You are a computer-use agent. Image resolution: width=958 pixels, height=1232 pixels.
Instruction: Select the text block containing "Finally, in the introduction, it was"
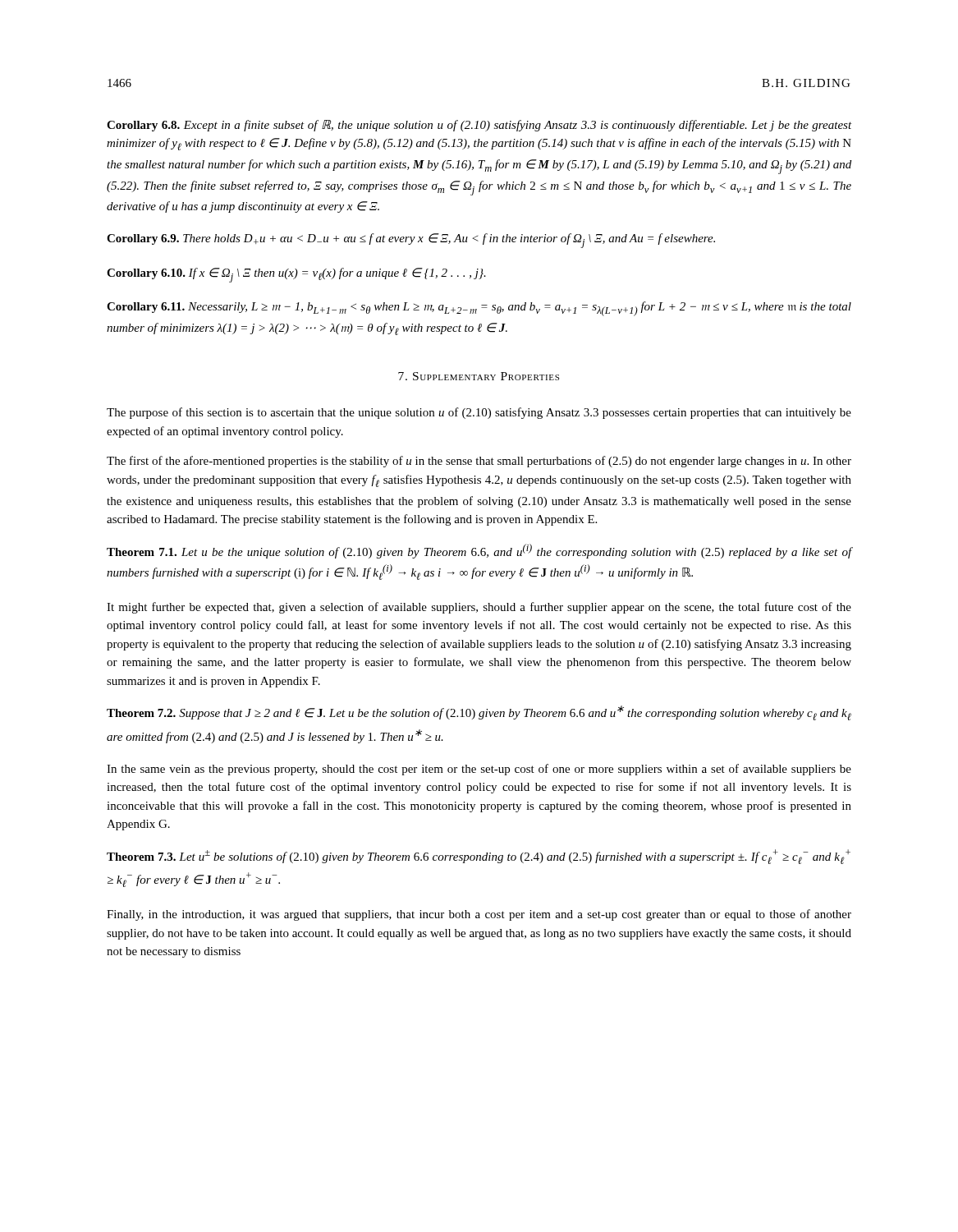pyautogui.click(x=479, y=933)
